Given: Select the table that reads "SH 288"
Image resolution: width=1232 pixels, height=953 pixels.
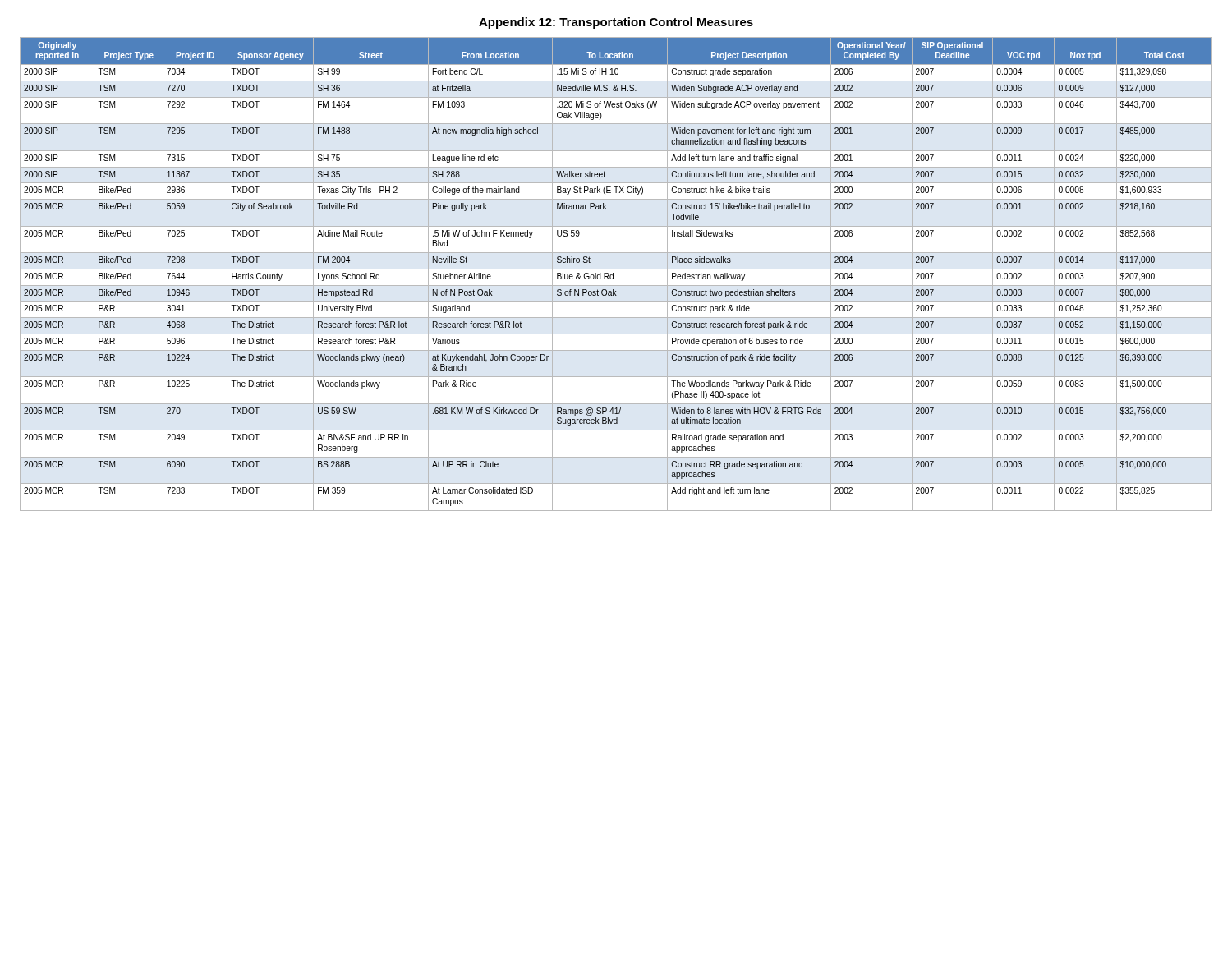Looking at the screenshot, I should 616,274.
